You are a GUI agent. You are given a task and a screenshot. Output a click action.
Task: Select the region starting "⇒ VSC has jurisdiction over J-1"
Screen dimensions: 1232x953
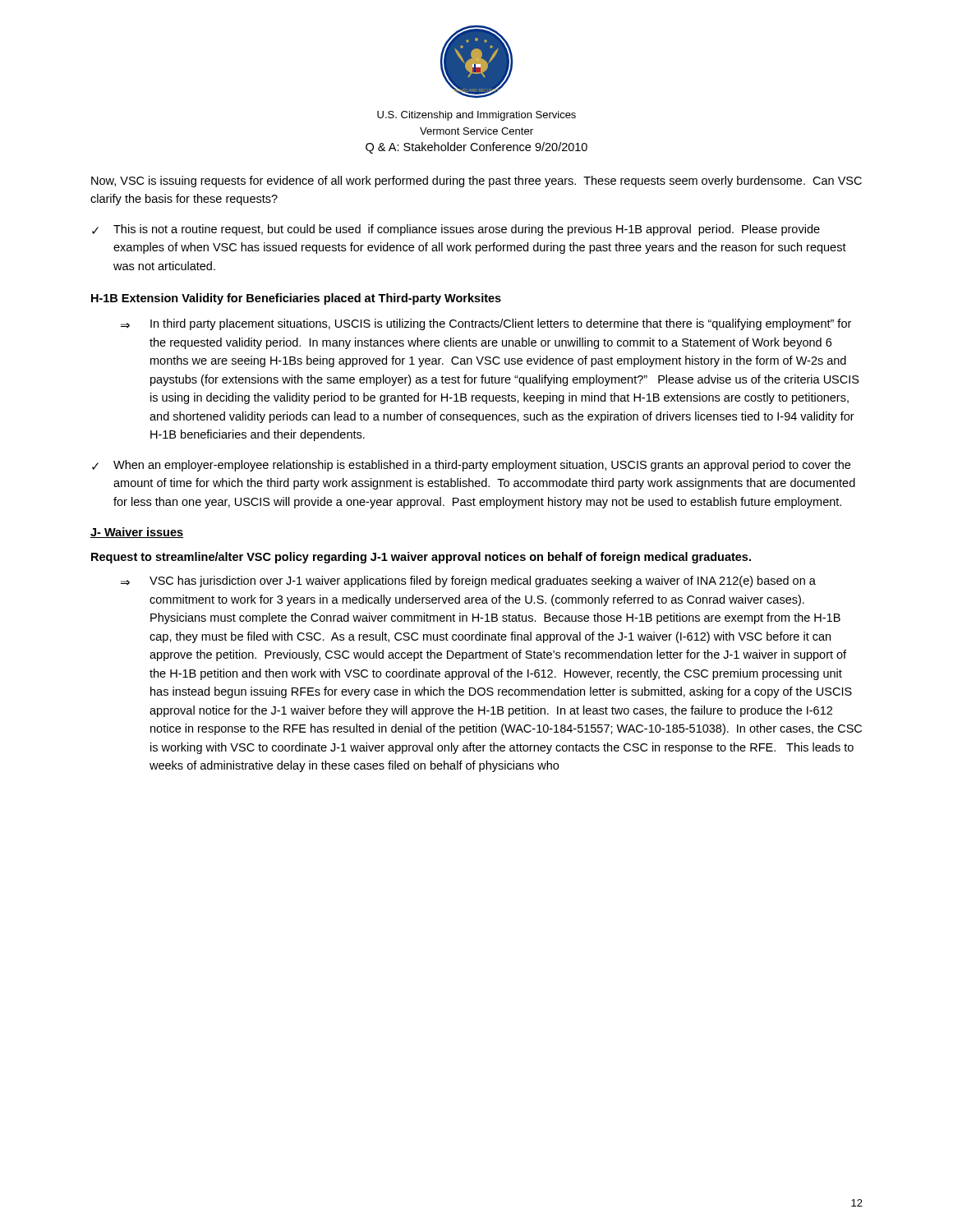(491, 673)
